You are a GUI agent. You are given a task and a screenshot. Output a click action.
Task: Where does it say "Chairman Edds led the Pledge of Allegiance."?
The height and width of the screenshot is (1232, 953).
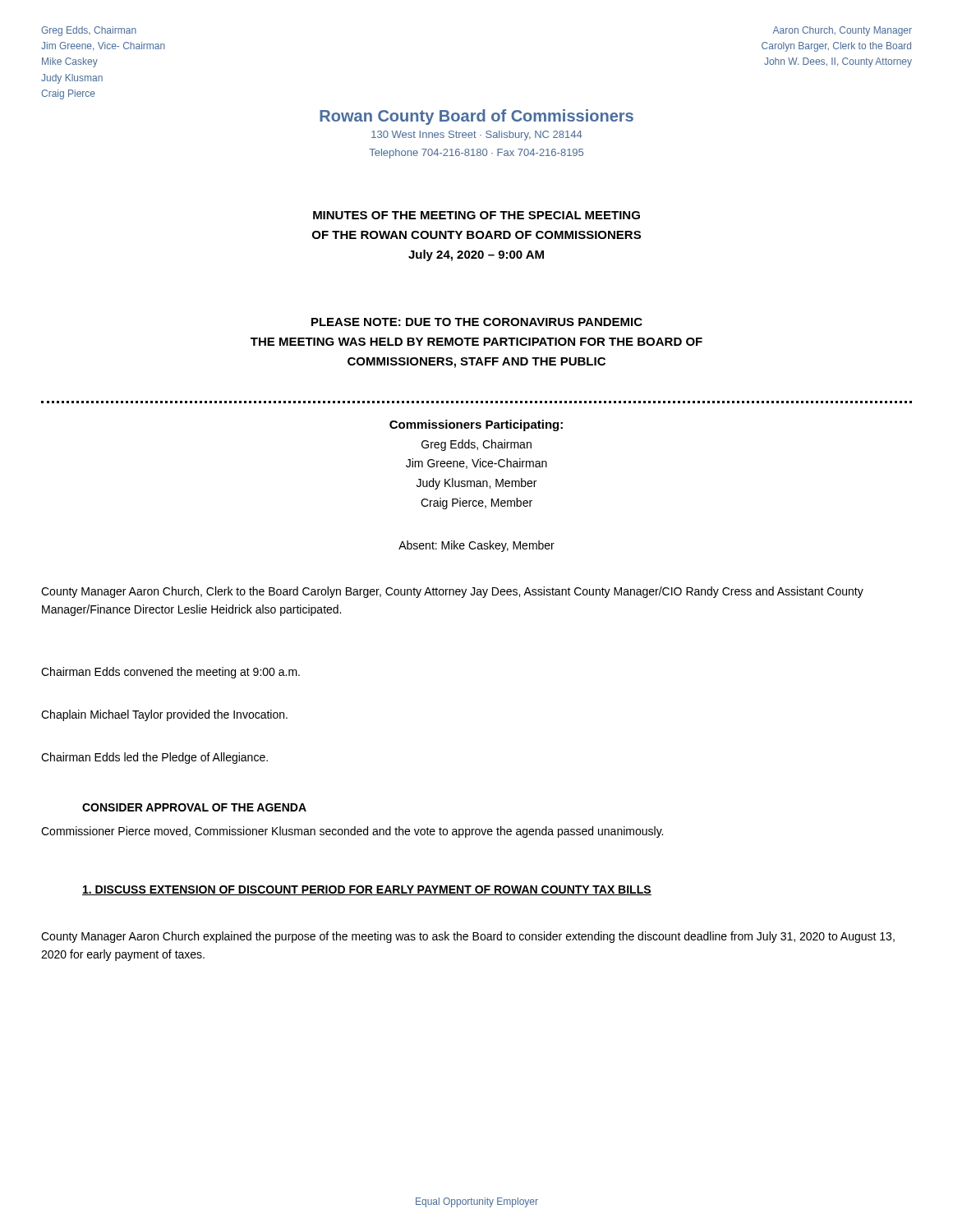coord(154,758)
